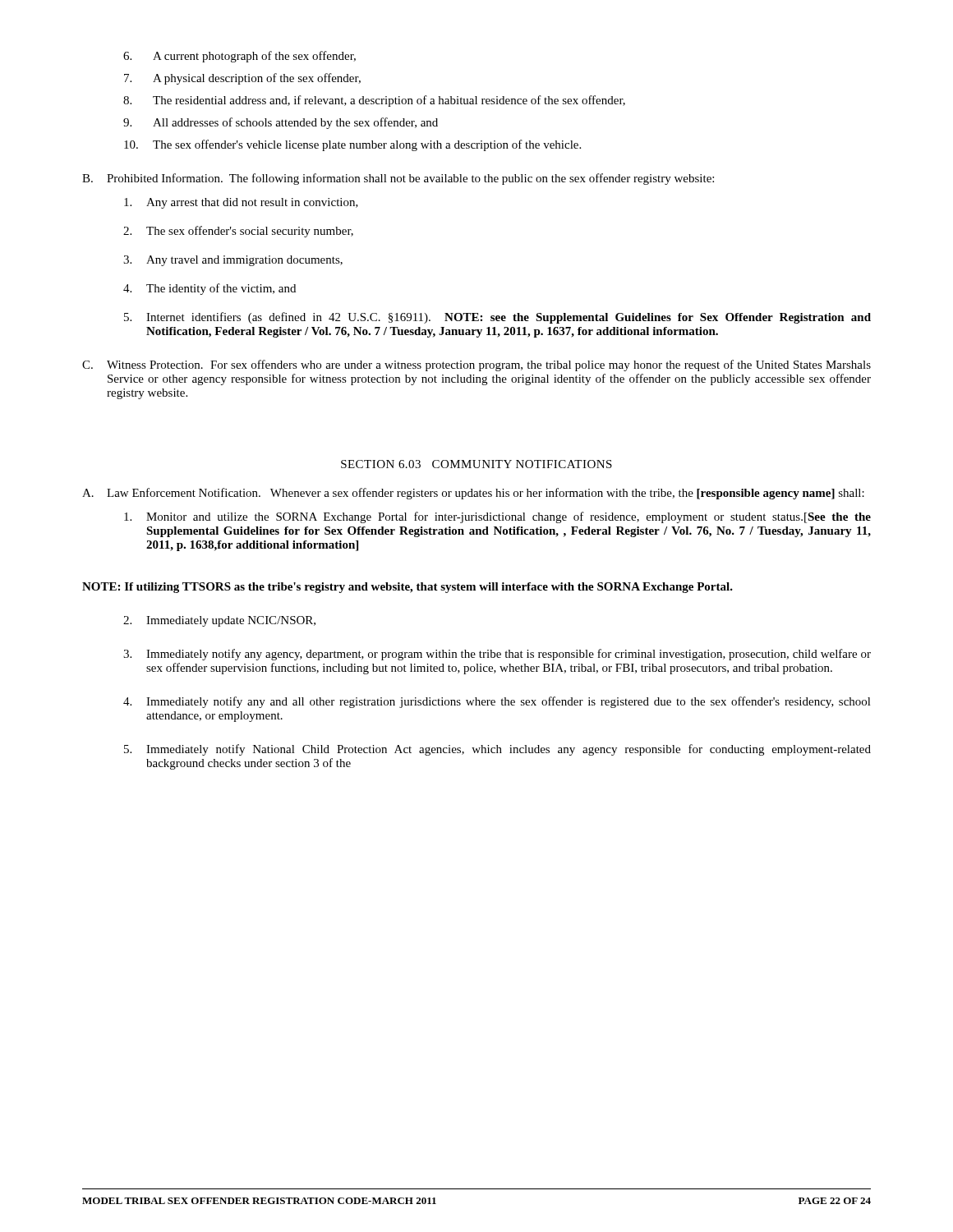Image resolution: width=953 pixels, height=1232 pixels.
Task: Select the list item containing "C. Witness Protection."
Action: click(x=476, y=379)
